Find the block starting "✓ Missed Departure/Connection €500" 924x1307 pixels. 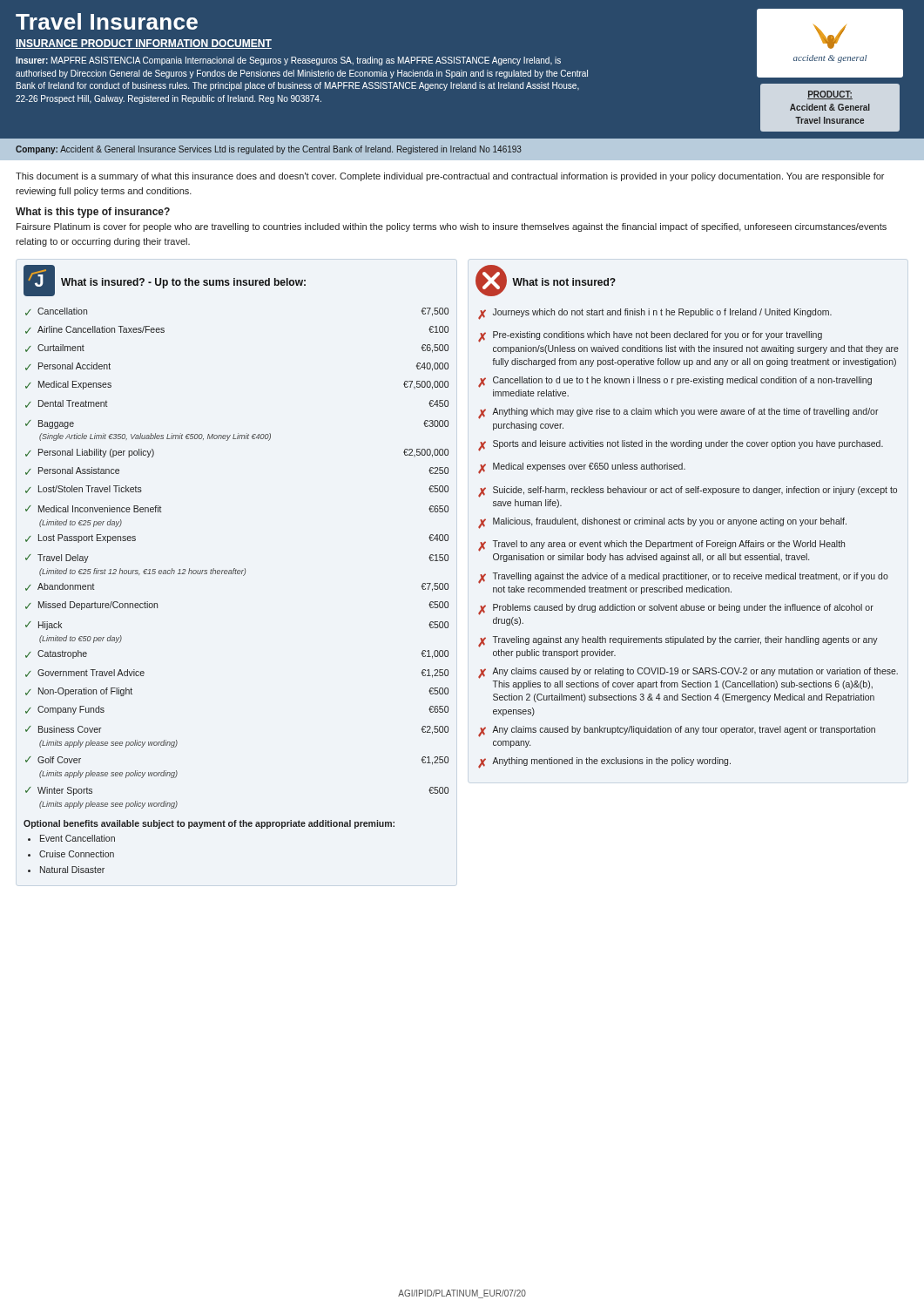click(x=94, y=605)
